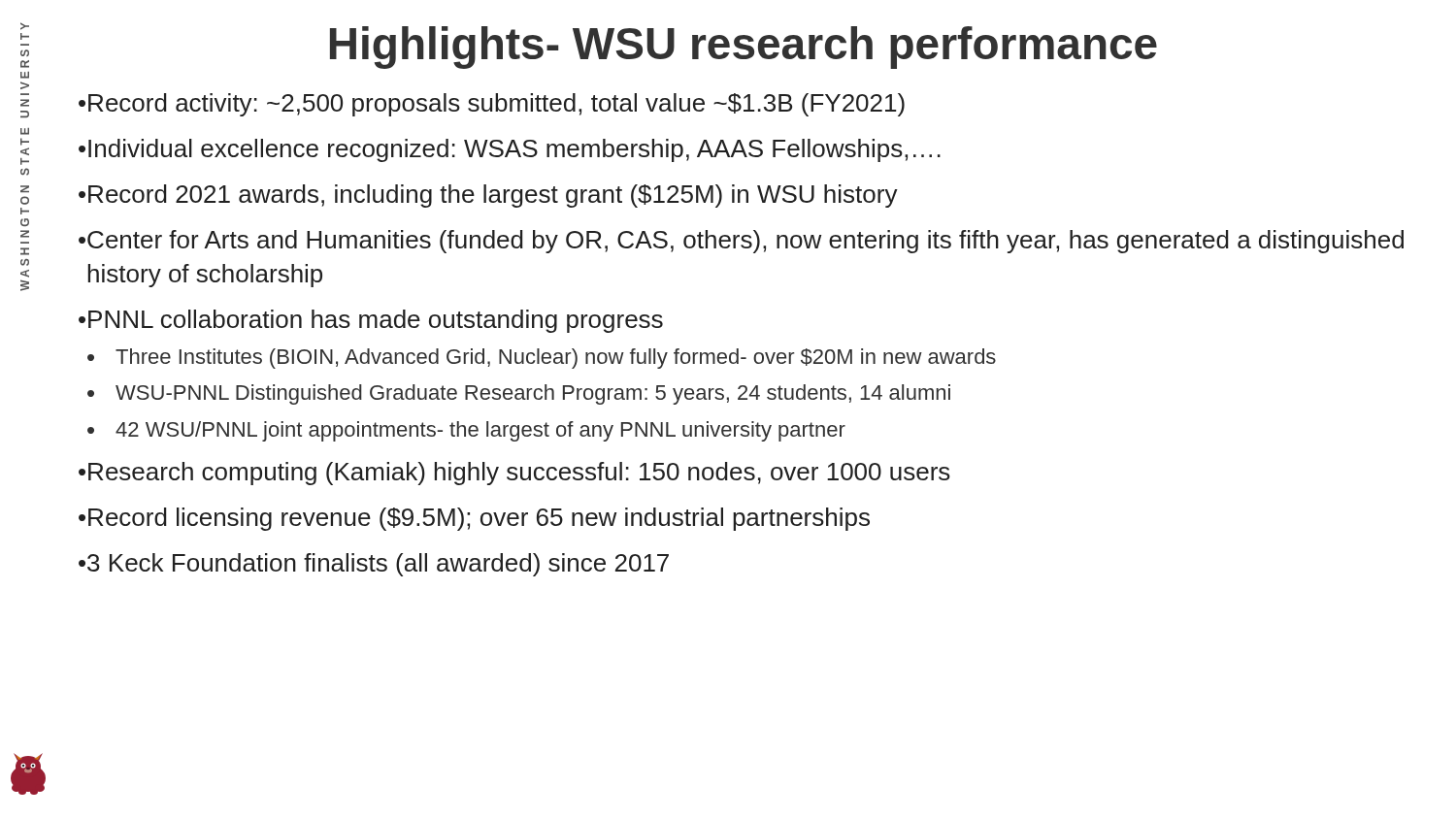Where is the passage that starts "• Record activity: ~2,500 proposals"?
The height and width of the screenshot is (819, 1456).
point(492,103)
